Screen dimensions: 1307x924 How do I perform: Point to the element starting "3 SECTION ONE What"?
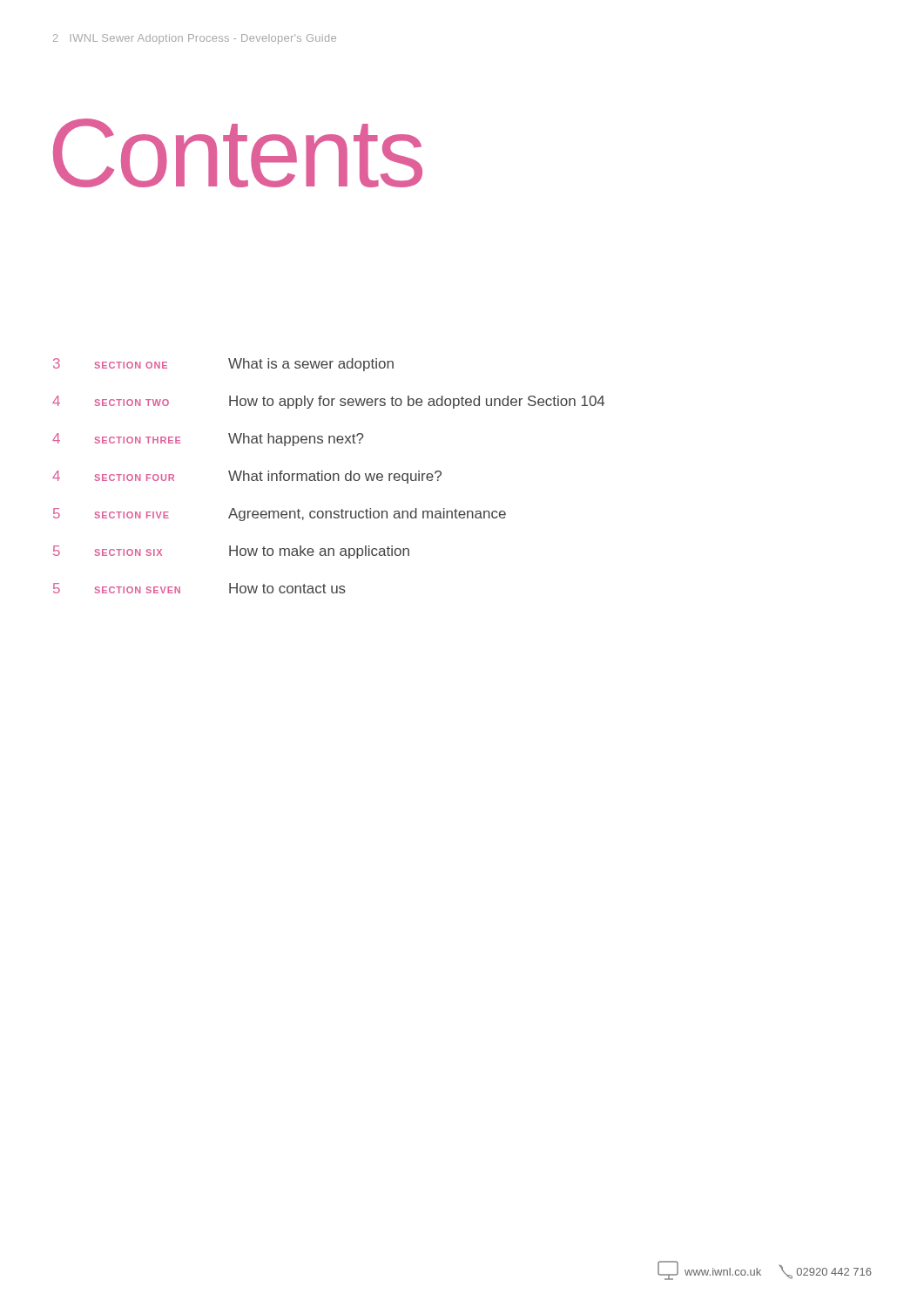coord(223,364)
